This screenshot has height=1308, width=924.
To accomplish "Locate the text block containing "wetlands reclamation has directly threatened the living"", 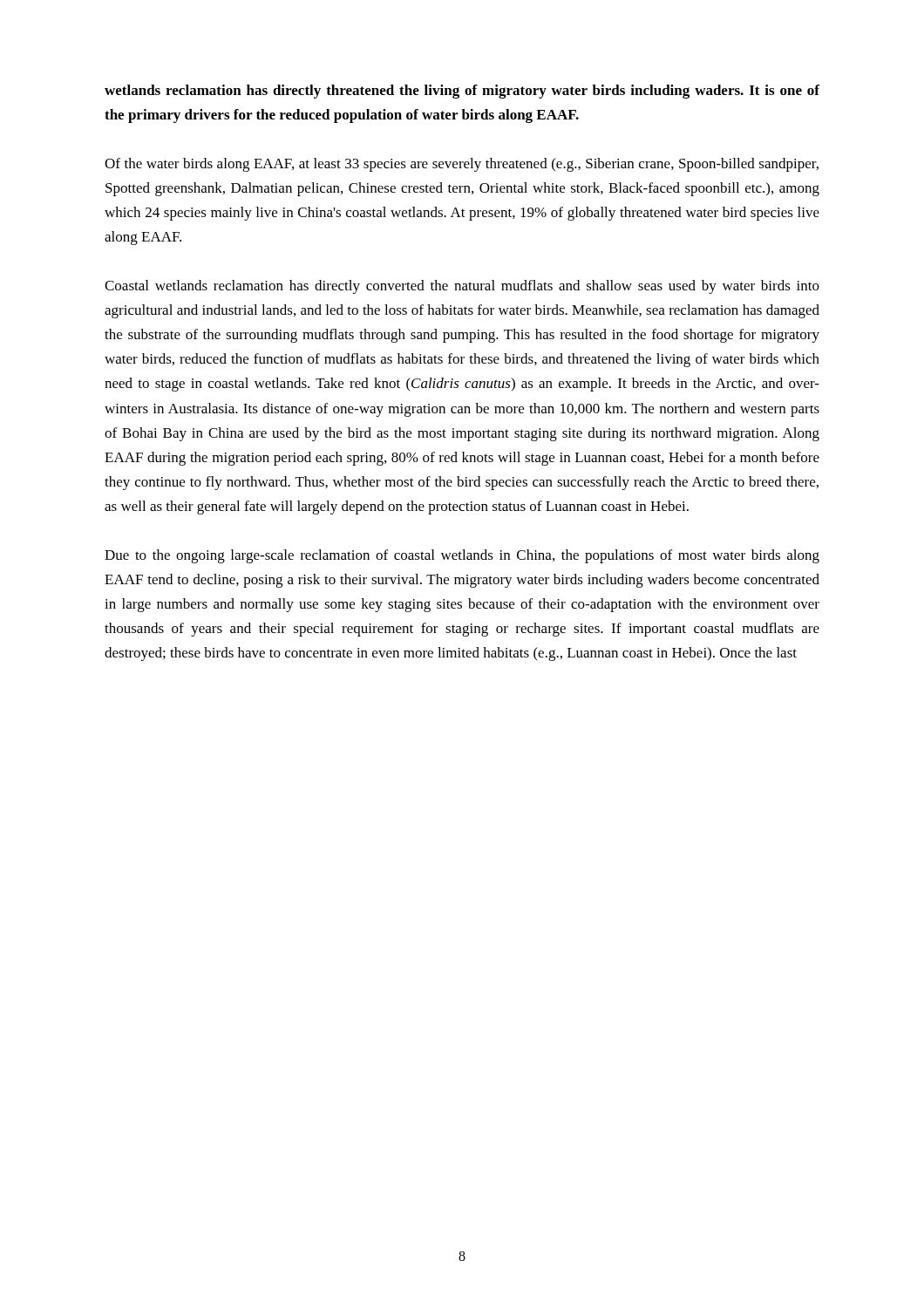I will [x=462, y=102].
